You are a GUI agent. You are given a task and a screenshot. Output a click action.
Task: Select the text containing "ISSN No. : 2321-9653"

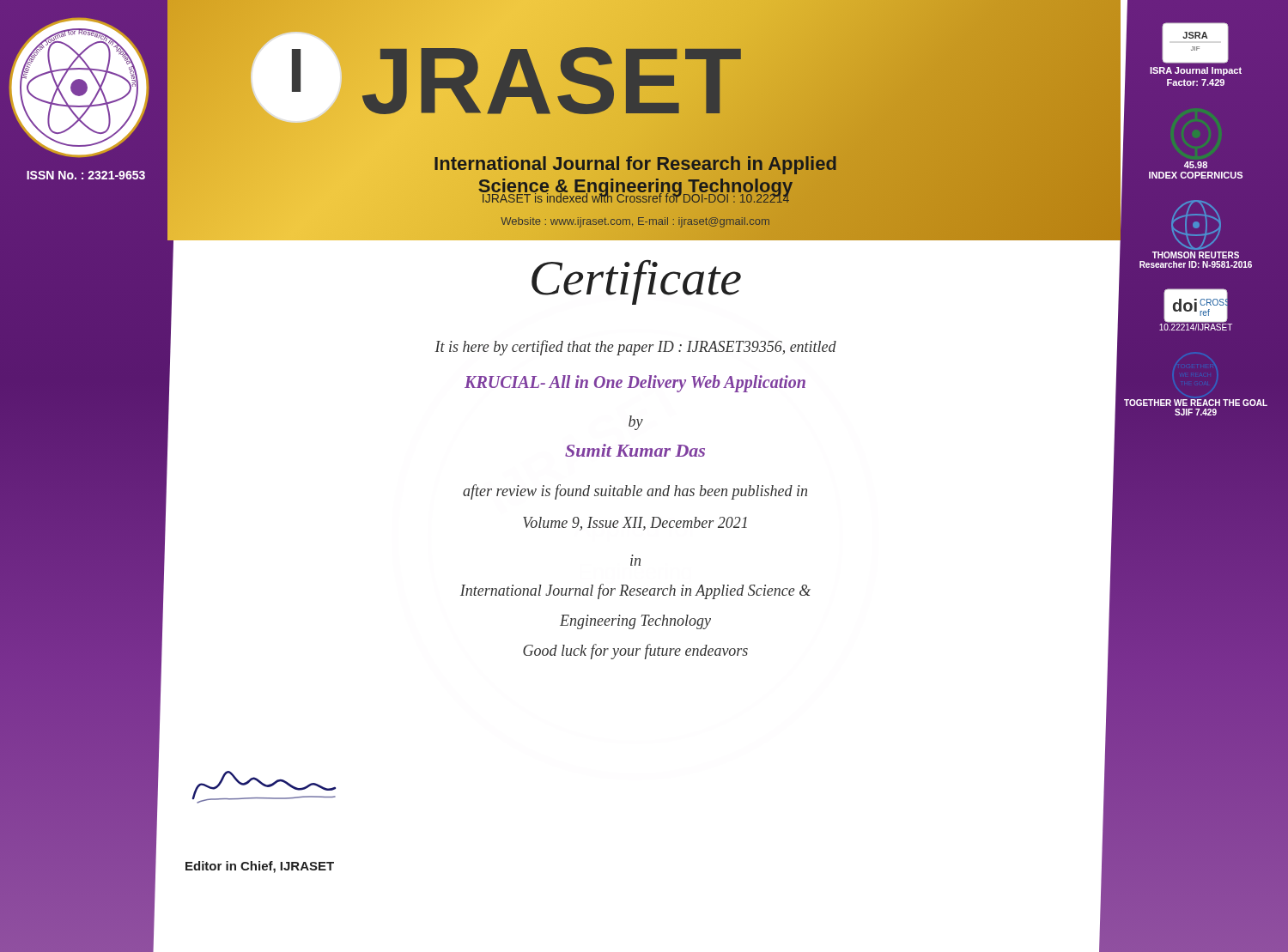(x=86, y=175)
